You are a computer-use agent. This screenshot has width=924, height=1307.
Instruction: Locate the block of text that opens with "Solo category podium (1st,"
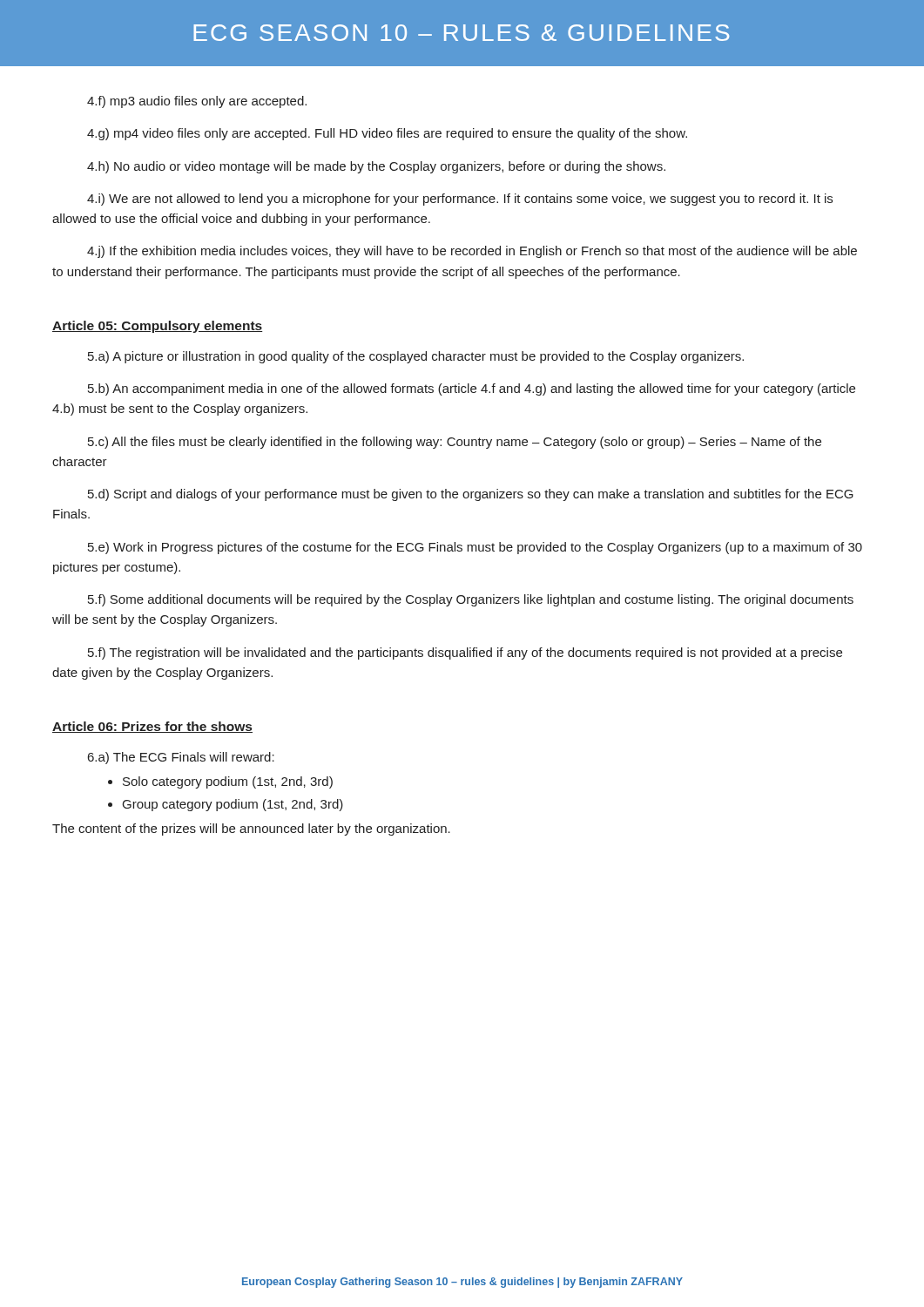228,782
